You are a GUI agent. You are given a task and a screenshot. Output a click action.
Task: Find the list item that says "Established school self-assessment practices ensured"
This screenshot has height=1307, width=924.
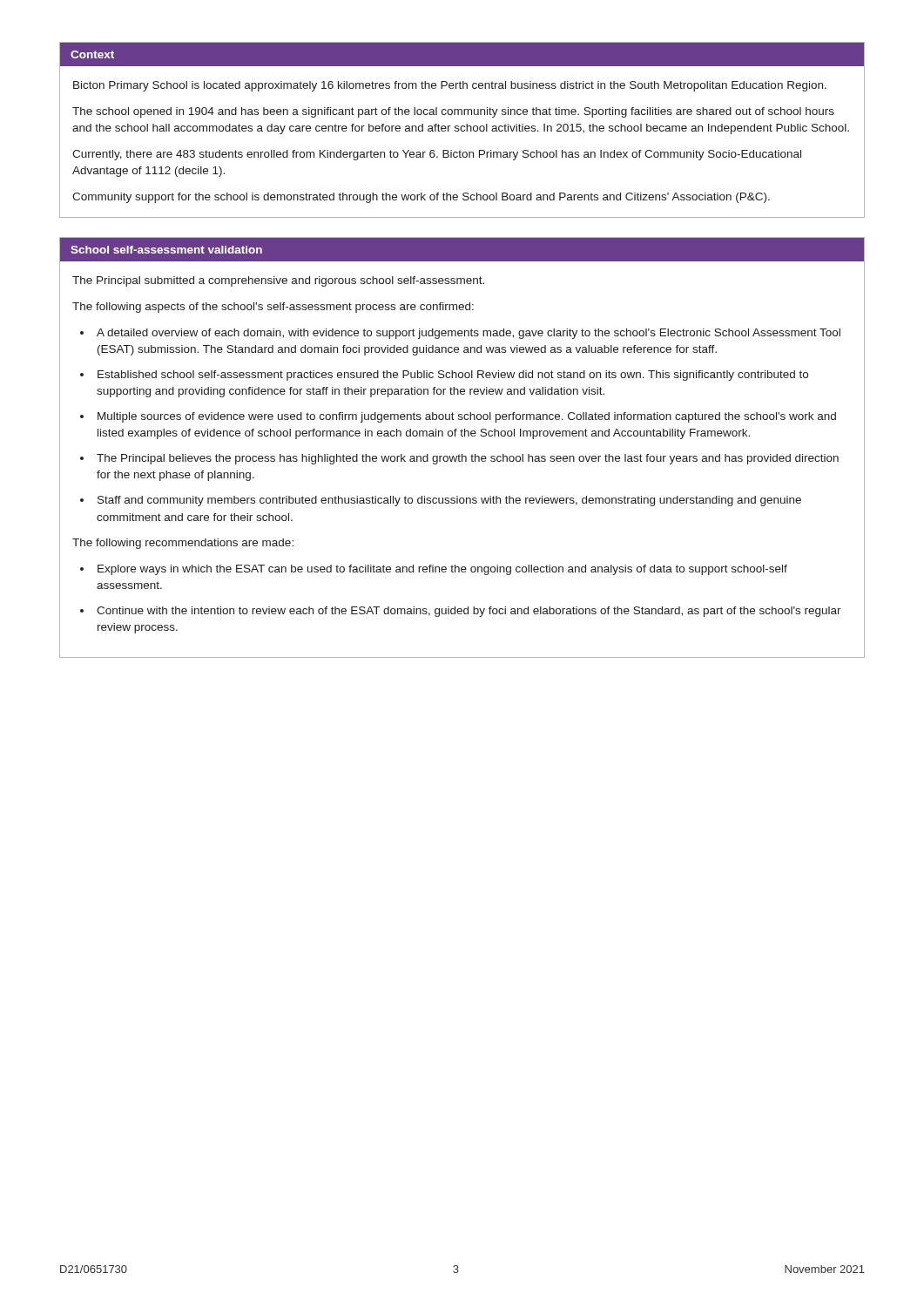click(x=453, y=382)
